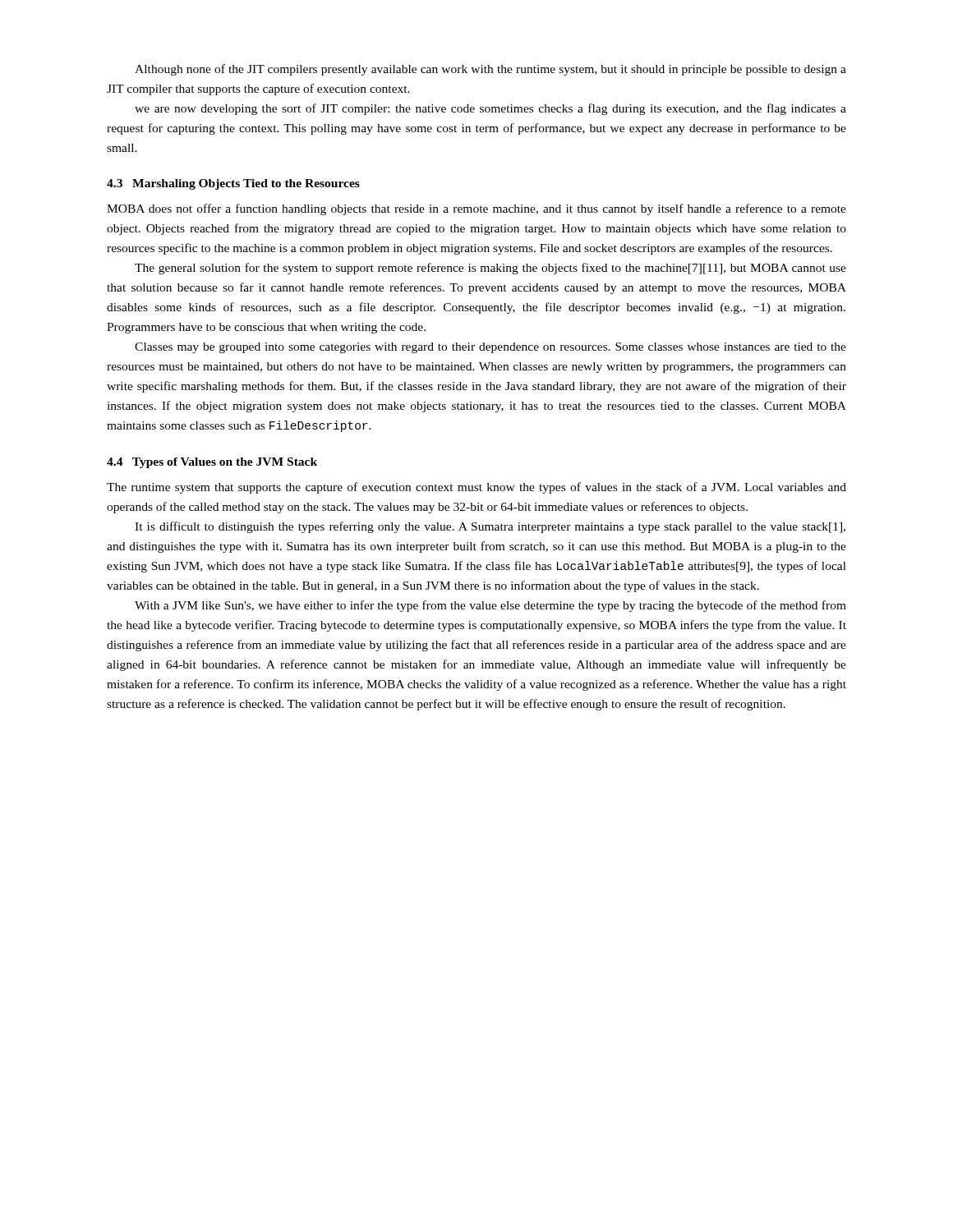Navigate to the block starting "MOBA does not offer a function handling objects"
Image resolution: width=953 pixels, height=1232 pixels.
[476, 317]
